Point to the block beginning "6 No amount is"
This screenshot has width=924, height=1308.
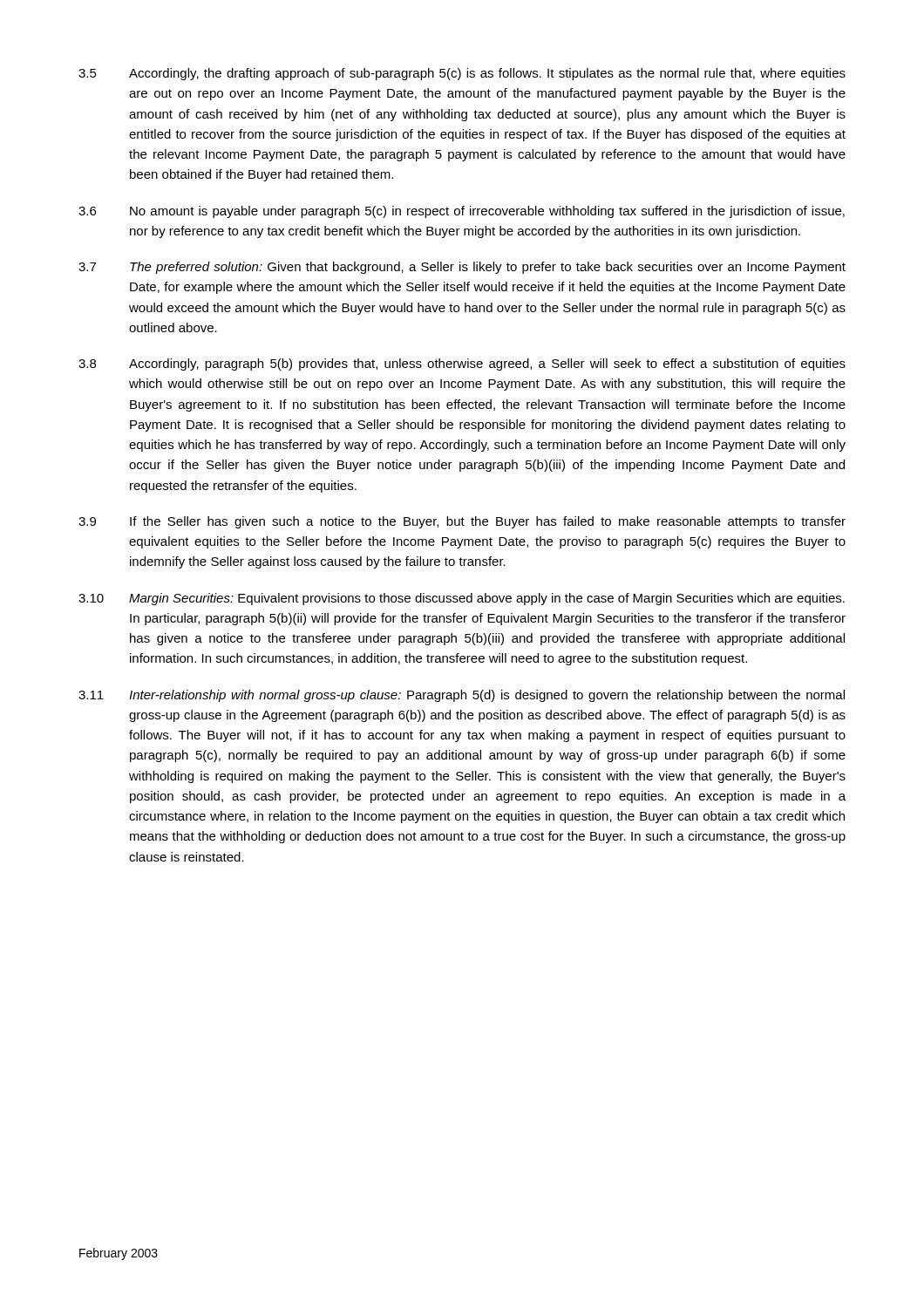coord(462,220)
